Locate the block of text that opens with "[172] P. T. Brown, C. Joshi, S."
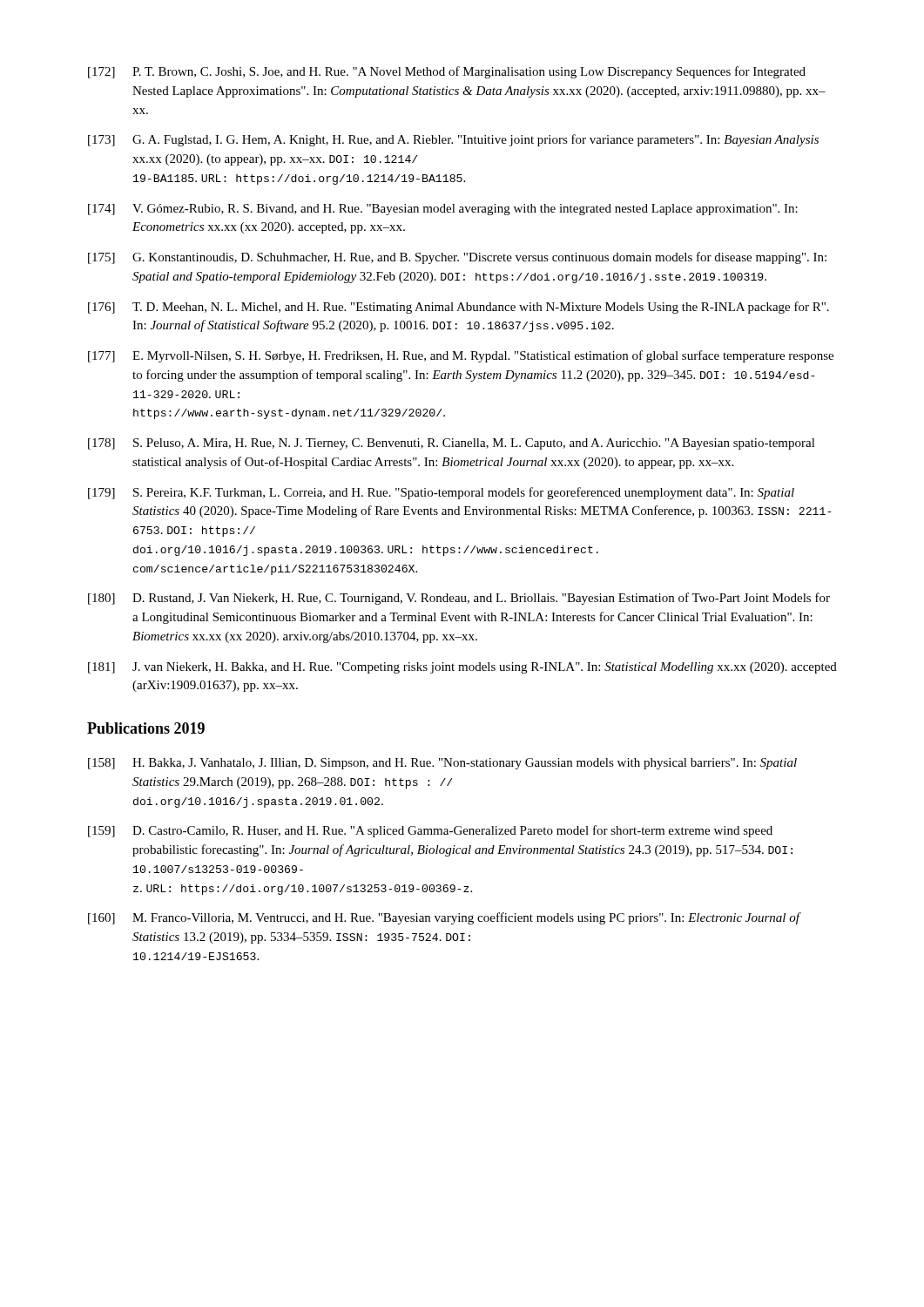Image resolution: width=924 pixels, height=1307 pixels. [462, 91]
